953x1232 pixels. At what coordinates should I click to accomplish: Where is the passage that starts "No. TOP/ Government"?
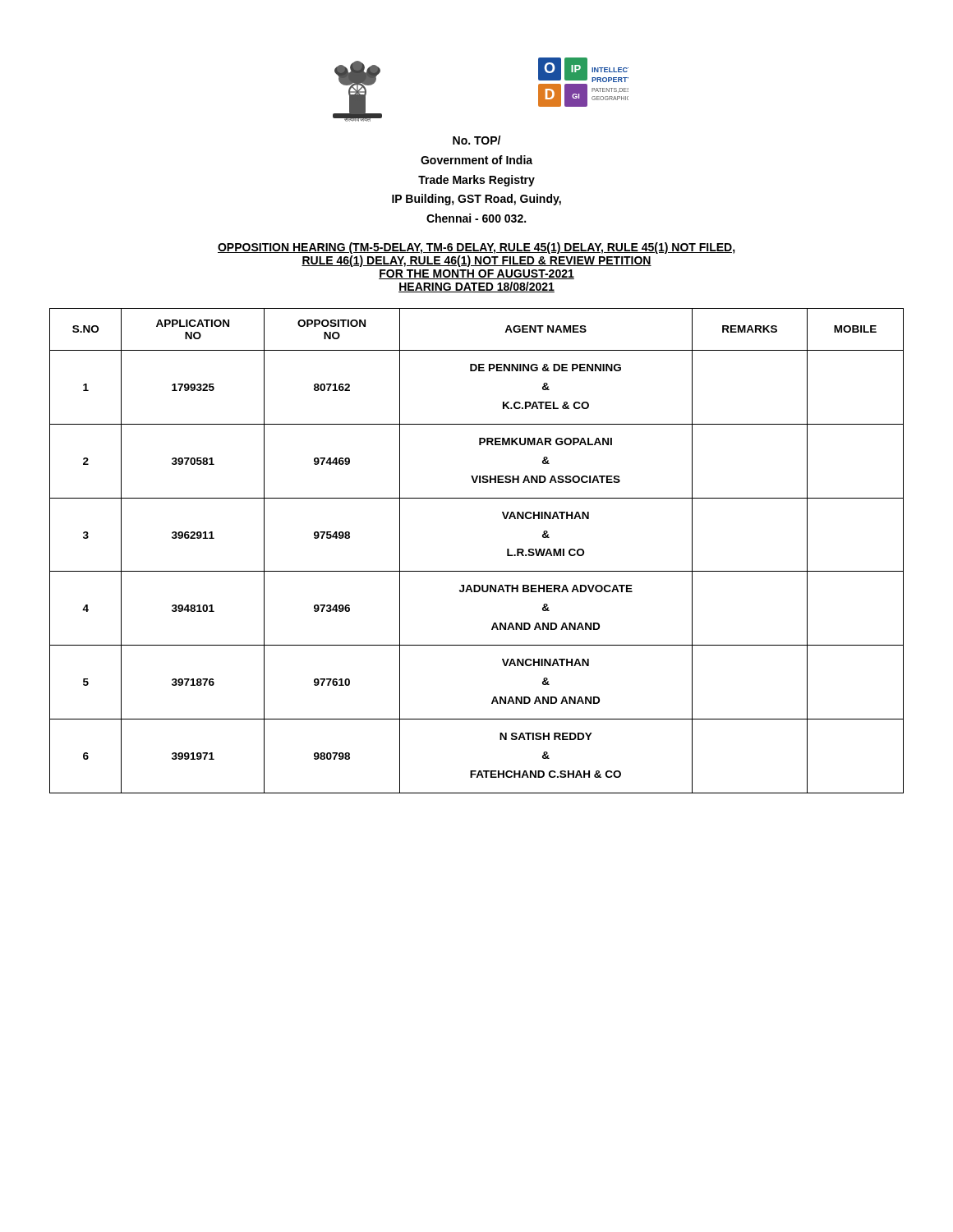point(476,180)
